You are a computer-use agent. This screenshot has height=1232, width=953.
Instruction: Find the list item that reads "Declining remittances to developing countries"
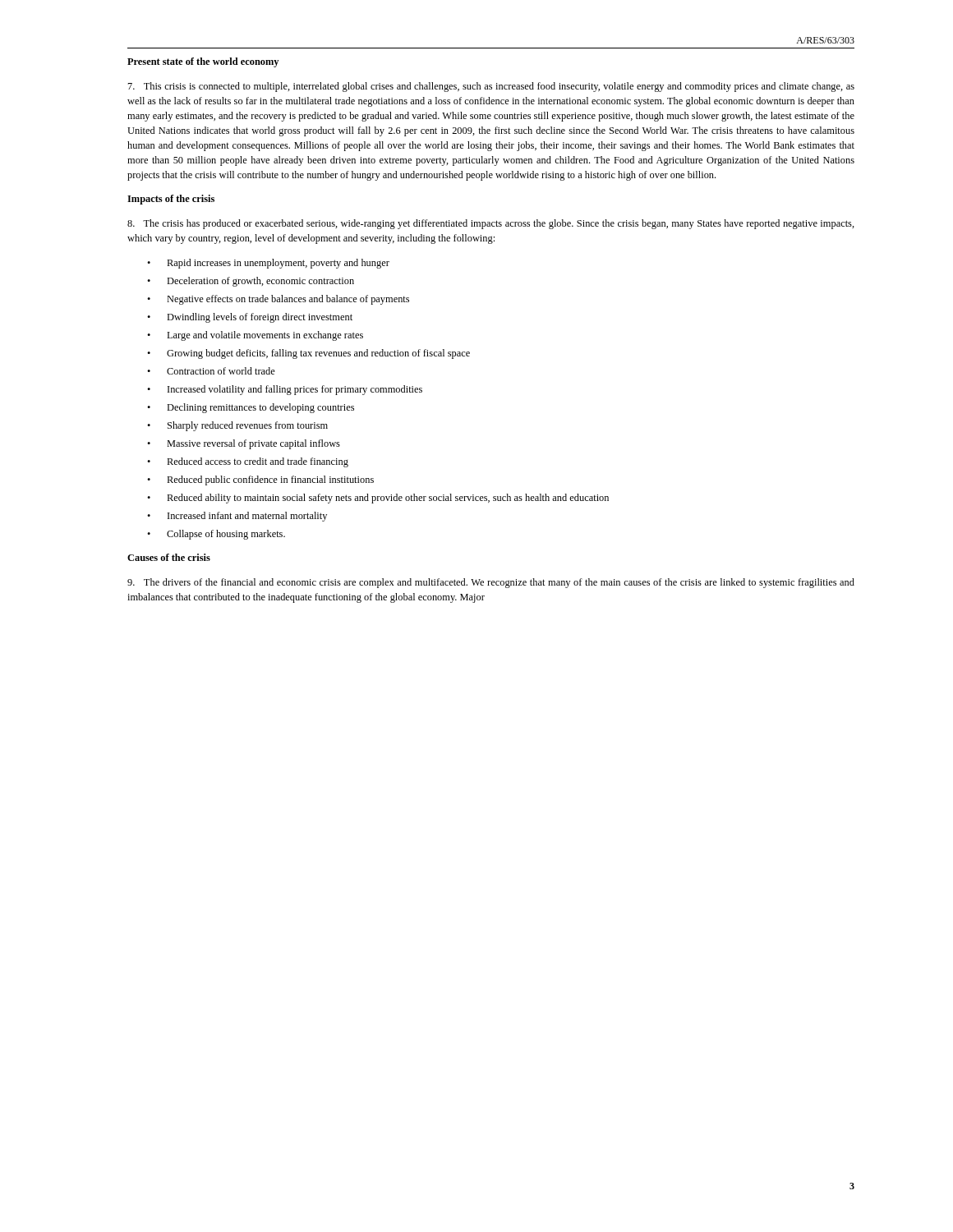coord(261,407)
